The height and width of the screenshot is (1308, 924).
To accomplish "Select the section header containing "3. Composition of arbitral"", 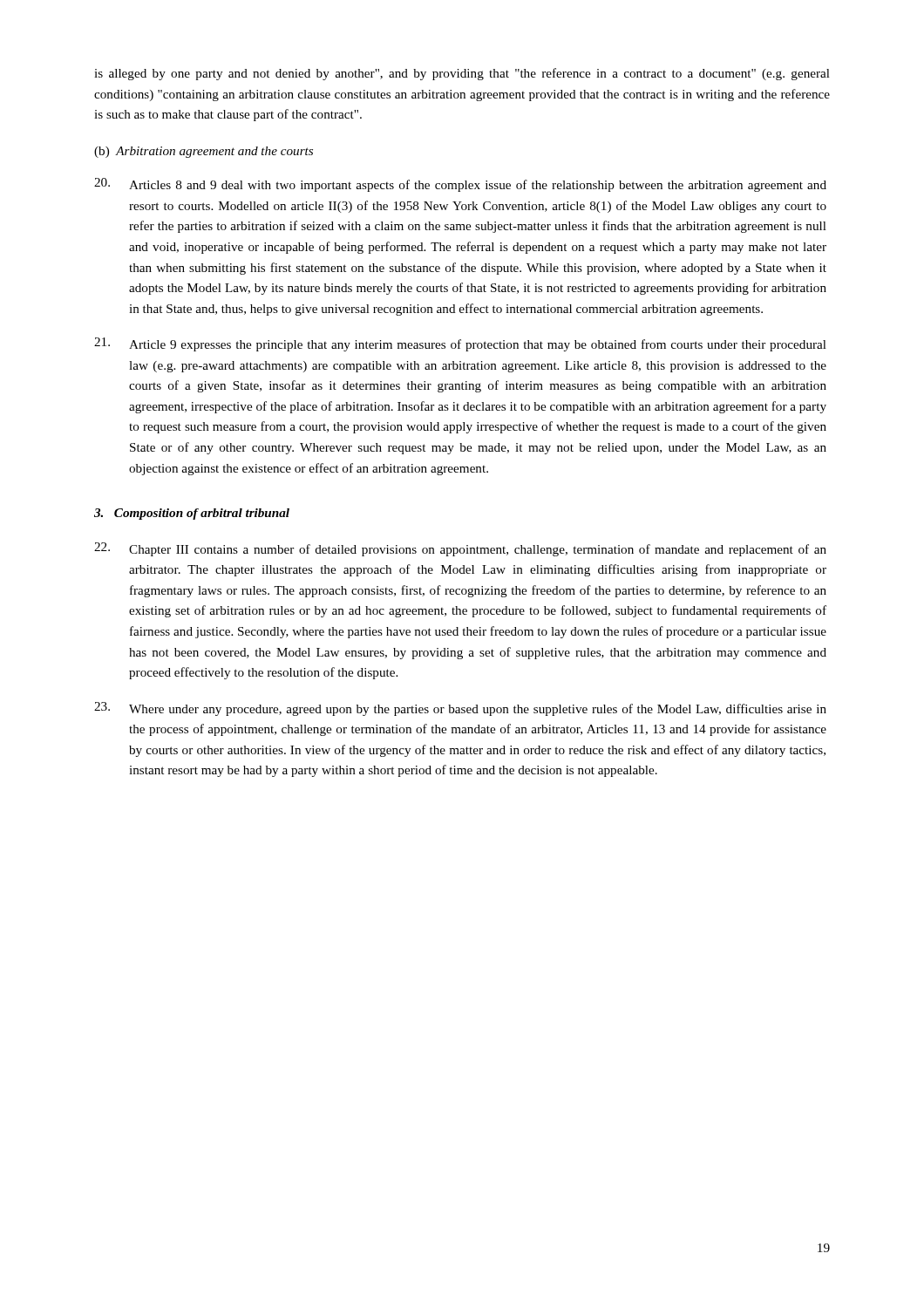I will tap(192, 514).
